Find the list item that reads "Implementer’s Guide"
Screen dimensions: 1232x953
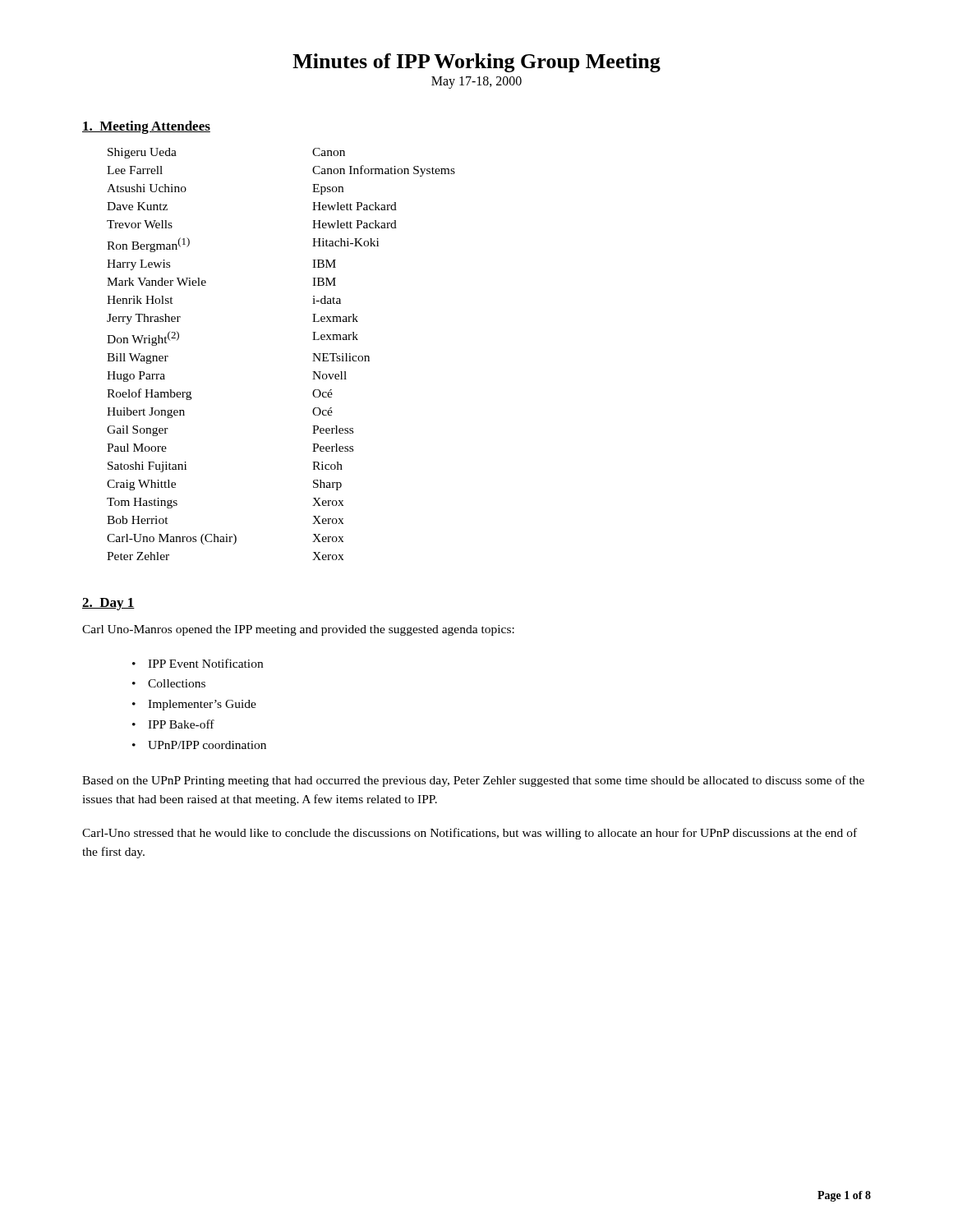coord(202,704)
